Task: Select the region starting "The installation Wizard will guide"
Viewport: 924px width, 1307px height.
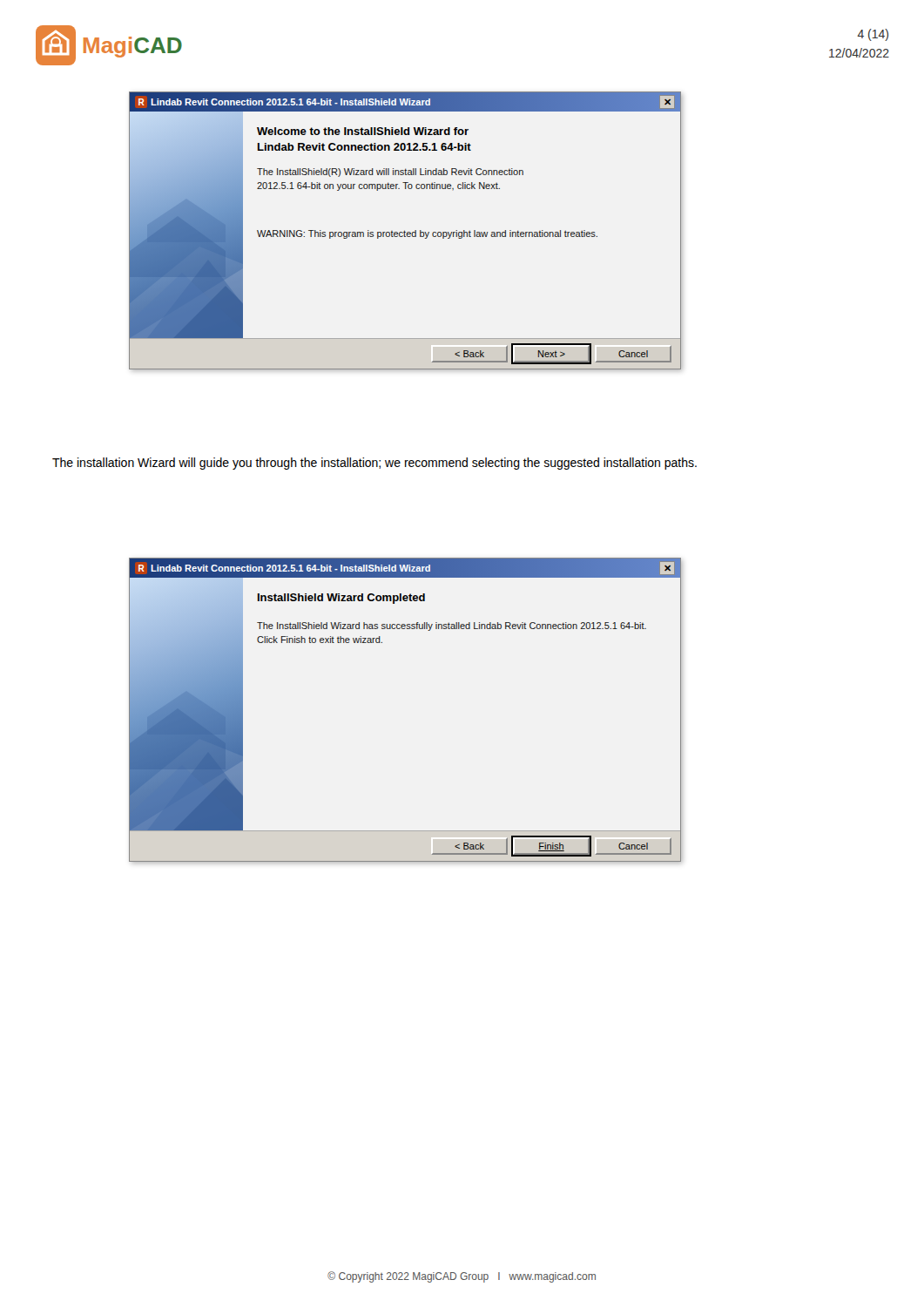Action: click(x=375, y=463)
